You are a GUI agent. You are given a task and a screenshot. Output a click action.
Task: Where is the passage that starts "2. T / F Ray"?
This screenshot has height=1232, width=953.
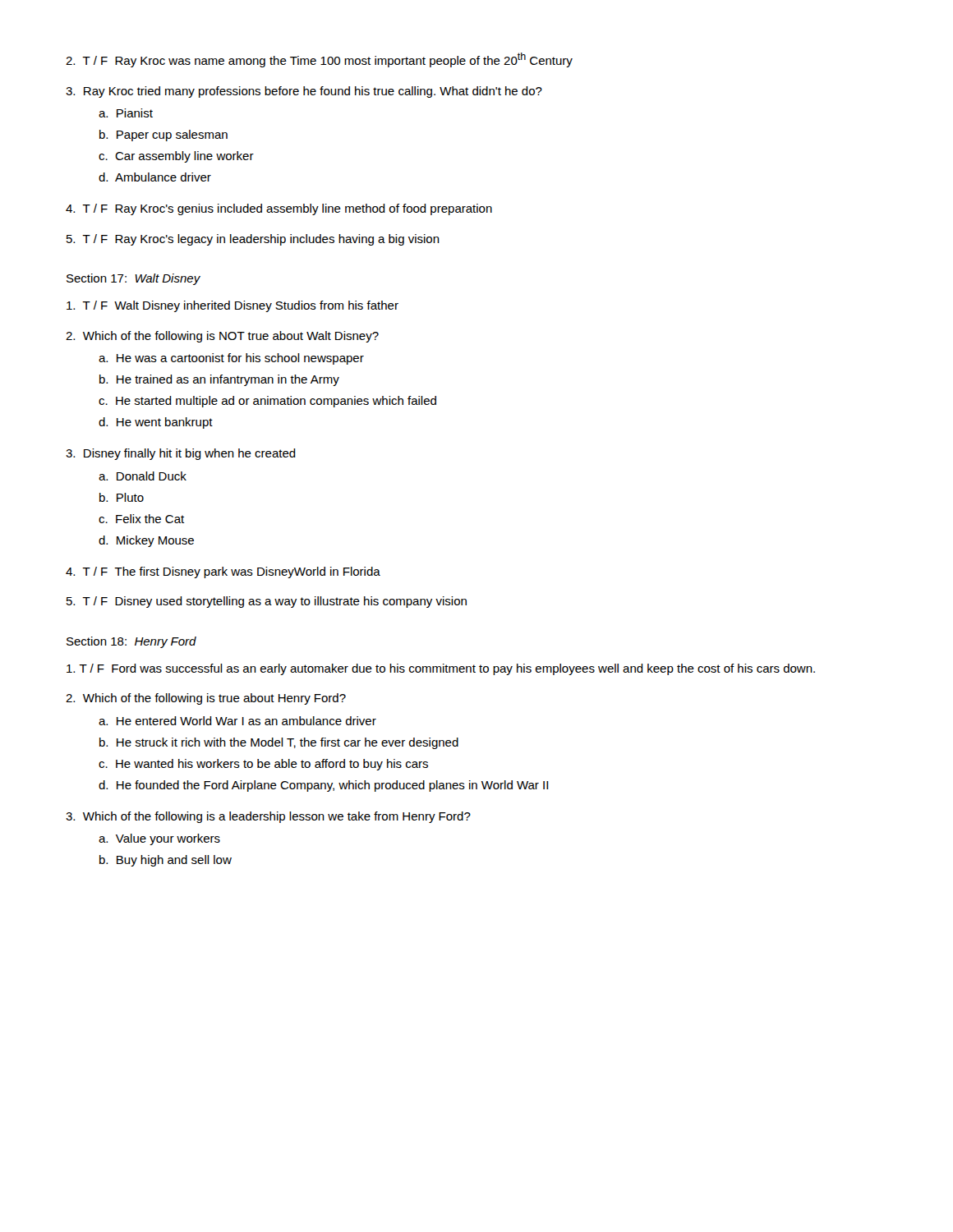click(319, 59)
